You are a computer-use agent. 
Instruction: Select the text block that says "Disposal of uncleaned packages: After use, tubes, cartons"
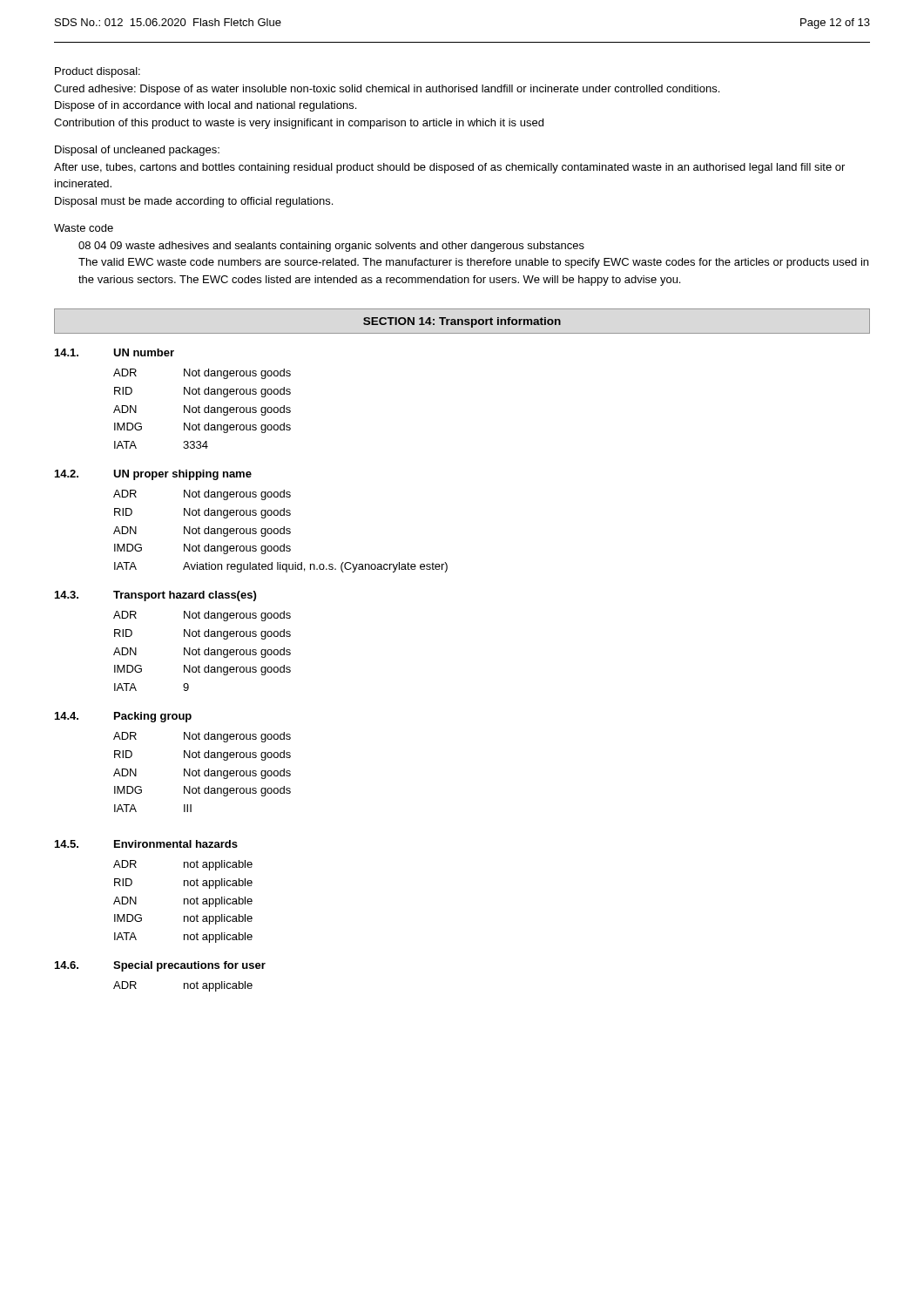pos(450,175)
